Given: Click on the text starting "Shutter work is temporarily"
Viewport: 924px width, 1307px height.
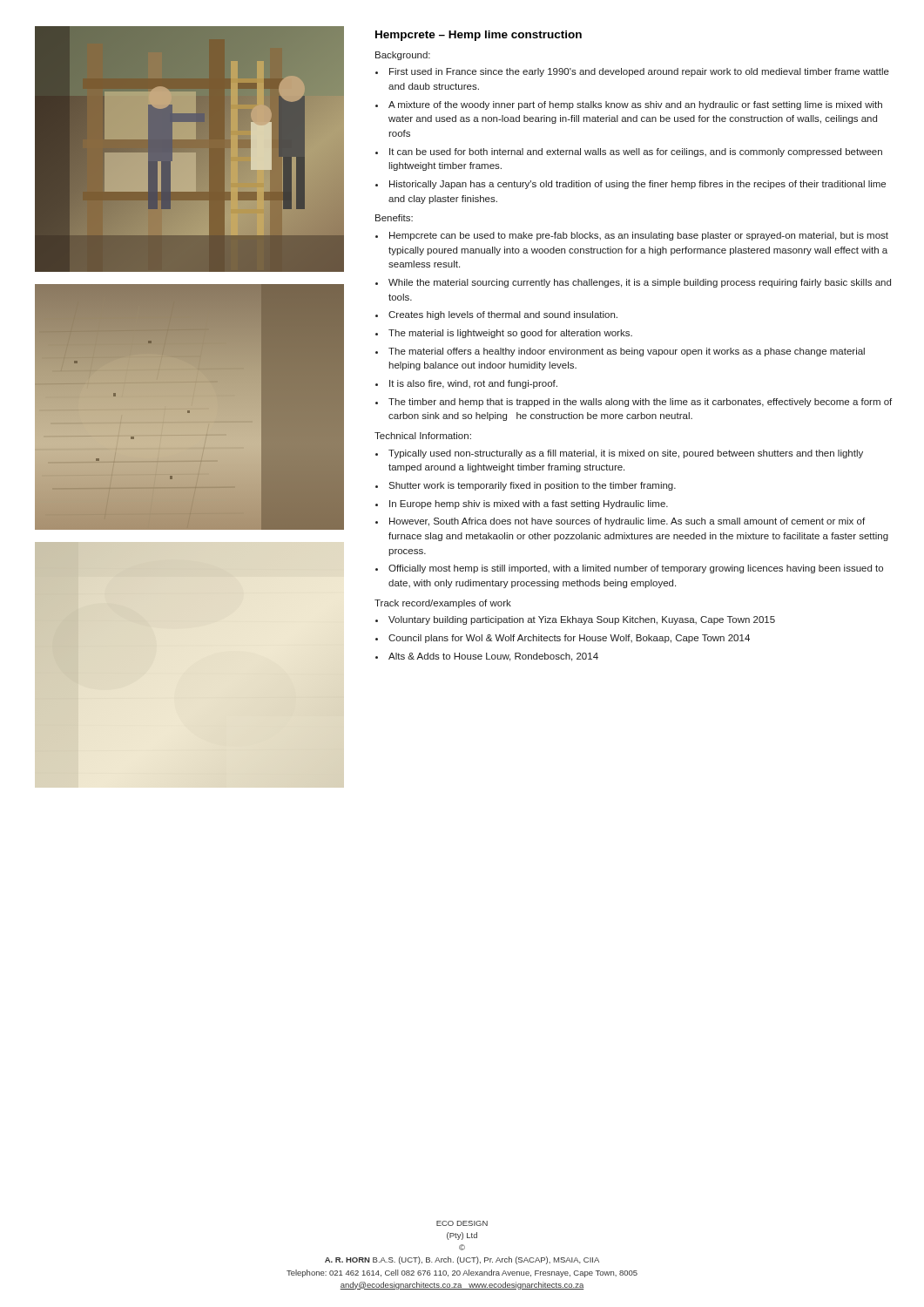Looking at the screenshot, I should click(532, 485).
